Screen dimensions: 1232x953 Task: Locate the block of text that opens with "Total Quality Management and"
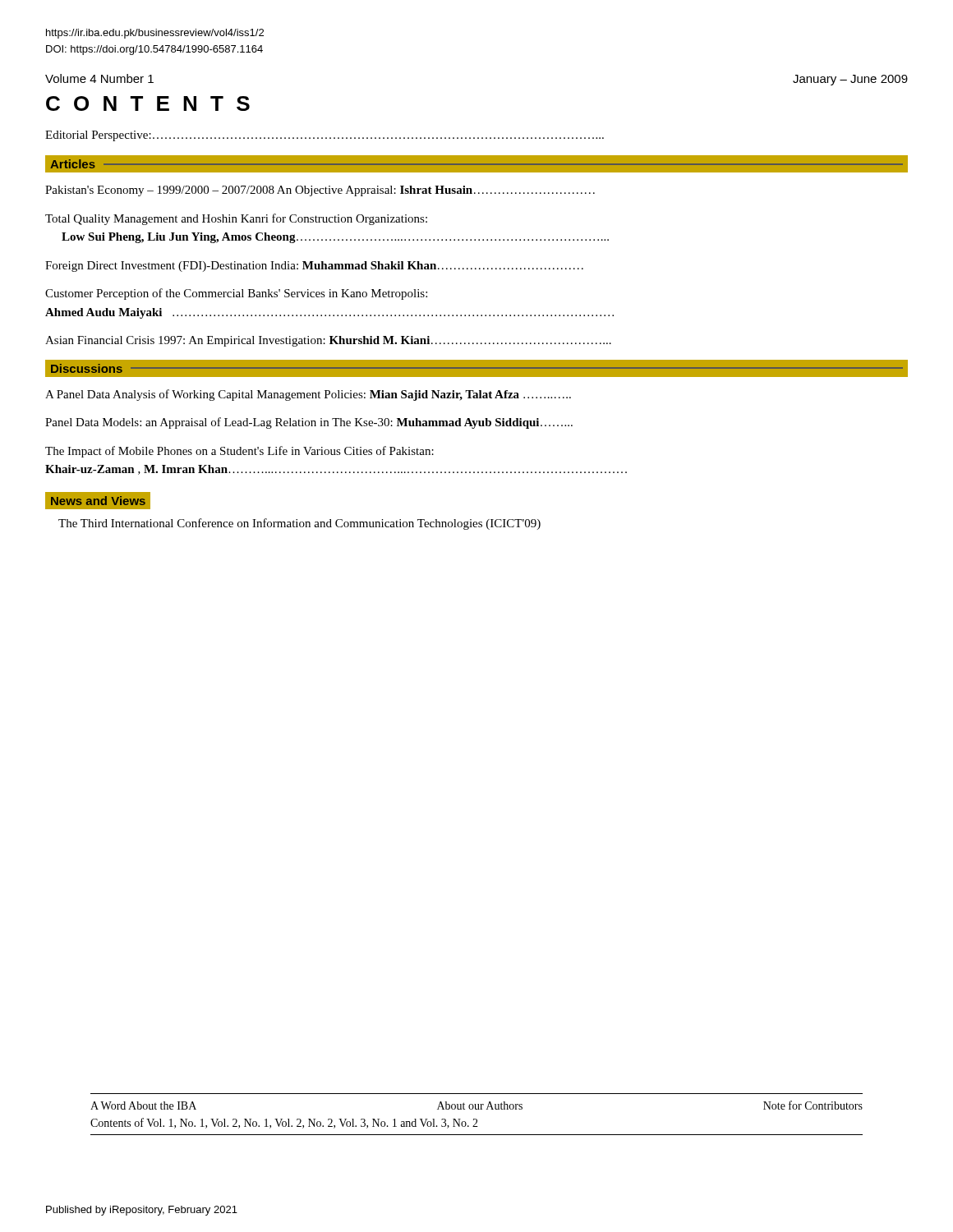327,227
